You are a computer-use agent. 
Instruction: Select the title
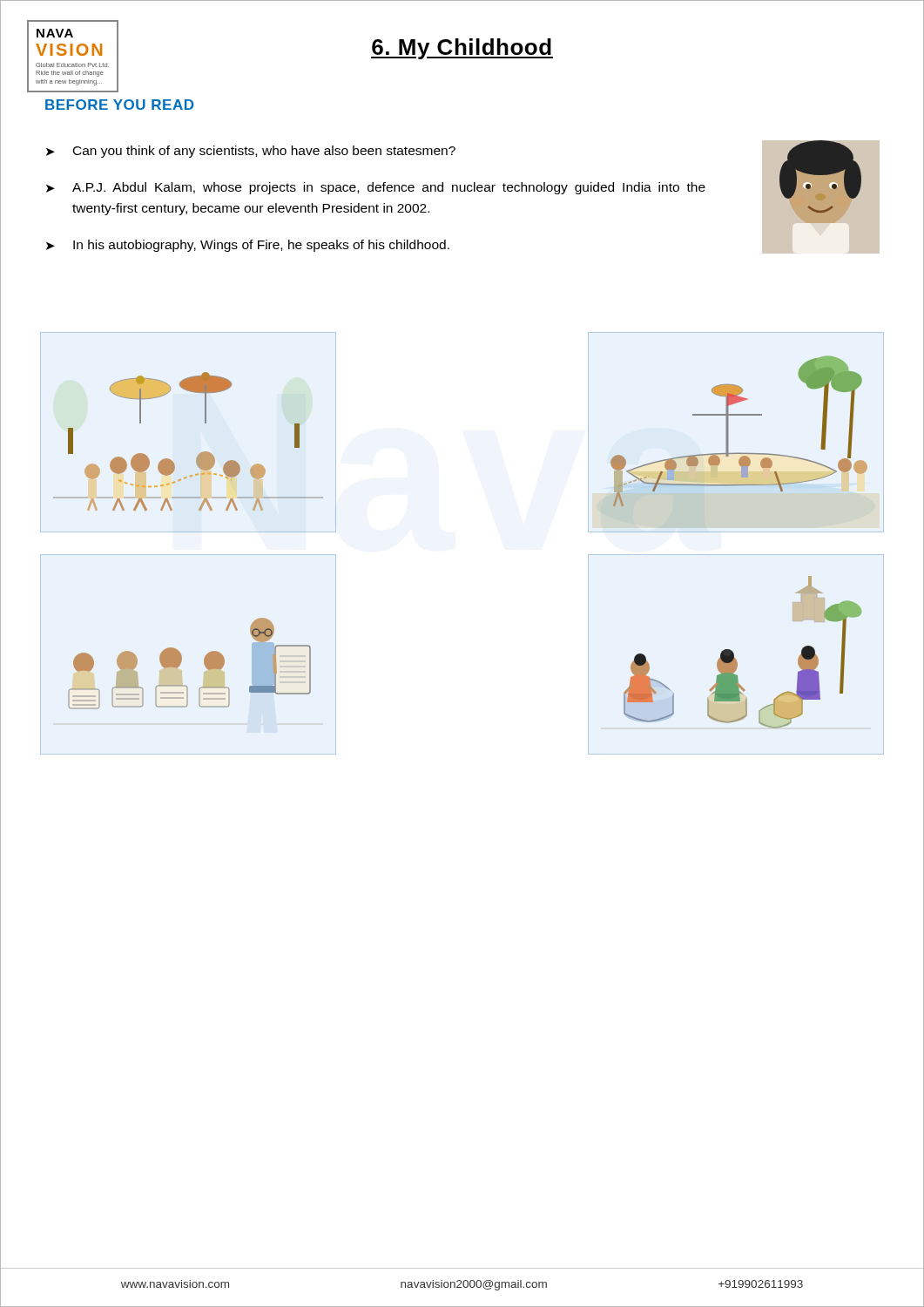tap(462, 47)
